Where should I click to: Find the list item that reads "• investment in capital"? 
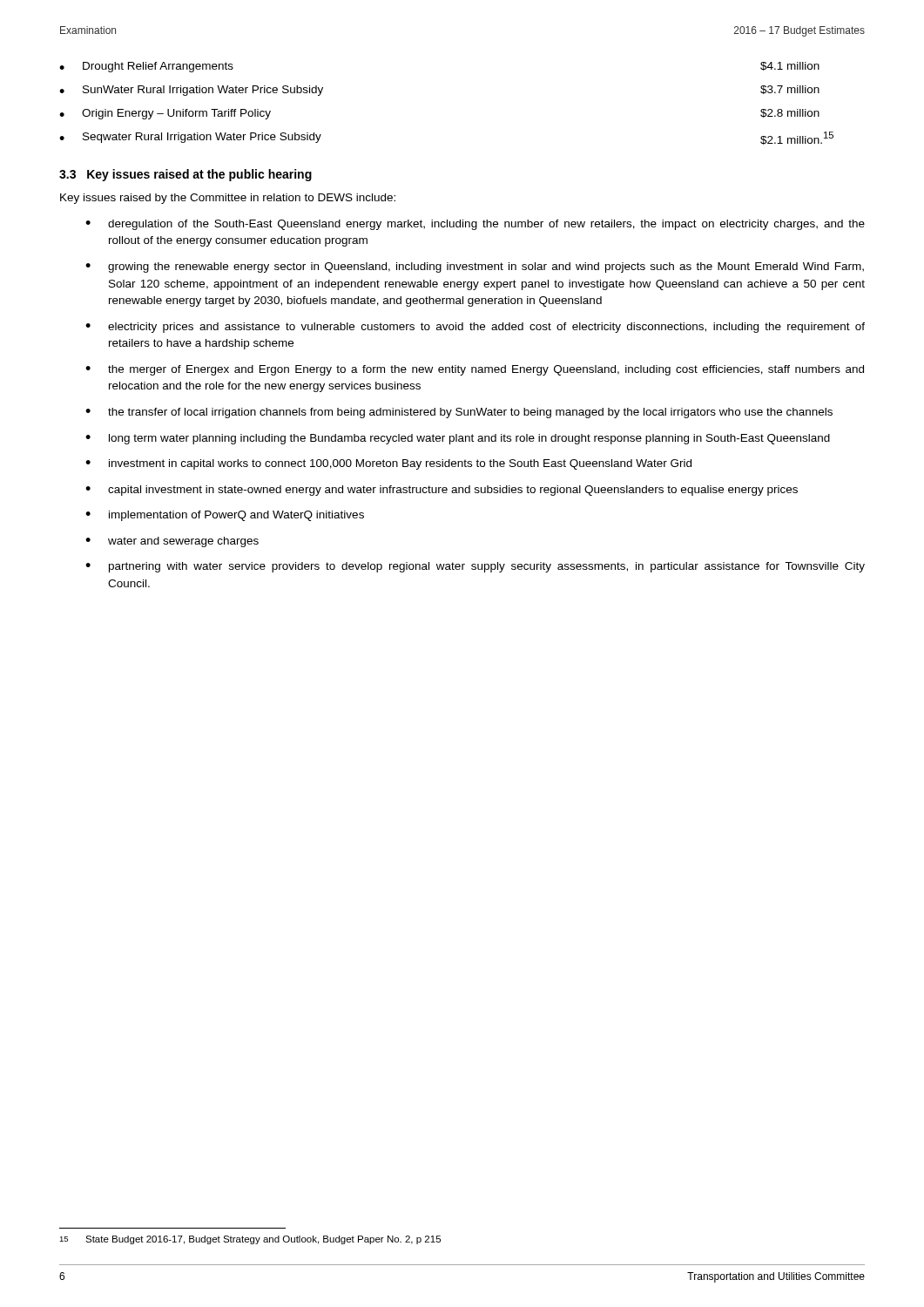click(475, 463)
